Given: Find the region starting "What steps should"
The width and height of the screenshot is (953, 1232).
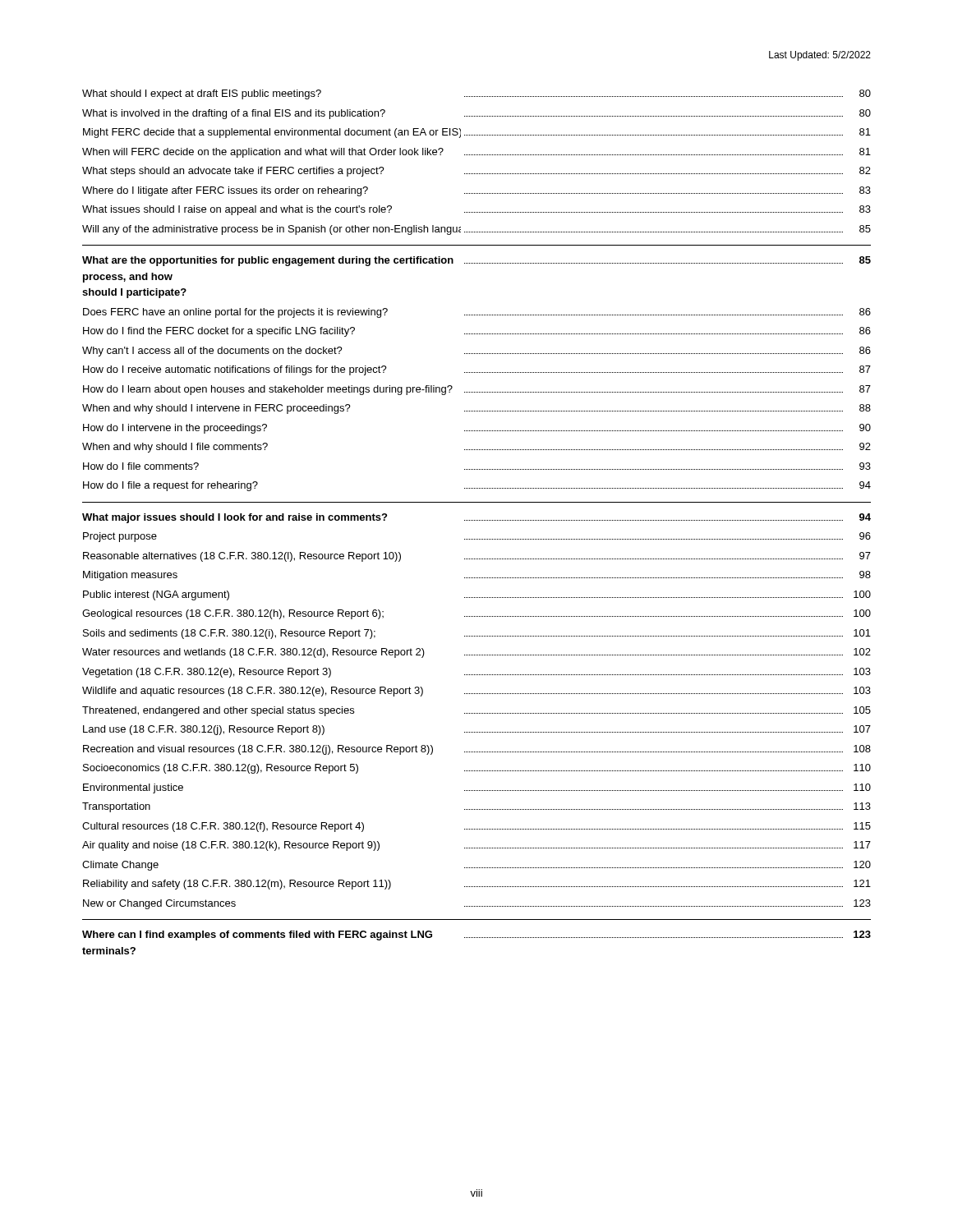Looking at the screenshot, I should pos(476,171).
